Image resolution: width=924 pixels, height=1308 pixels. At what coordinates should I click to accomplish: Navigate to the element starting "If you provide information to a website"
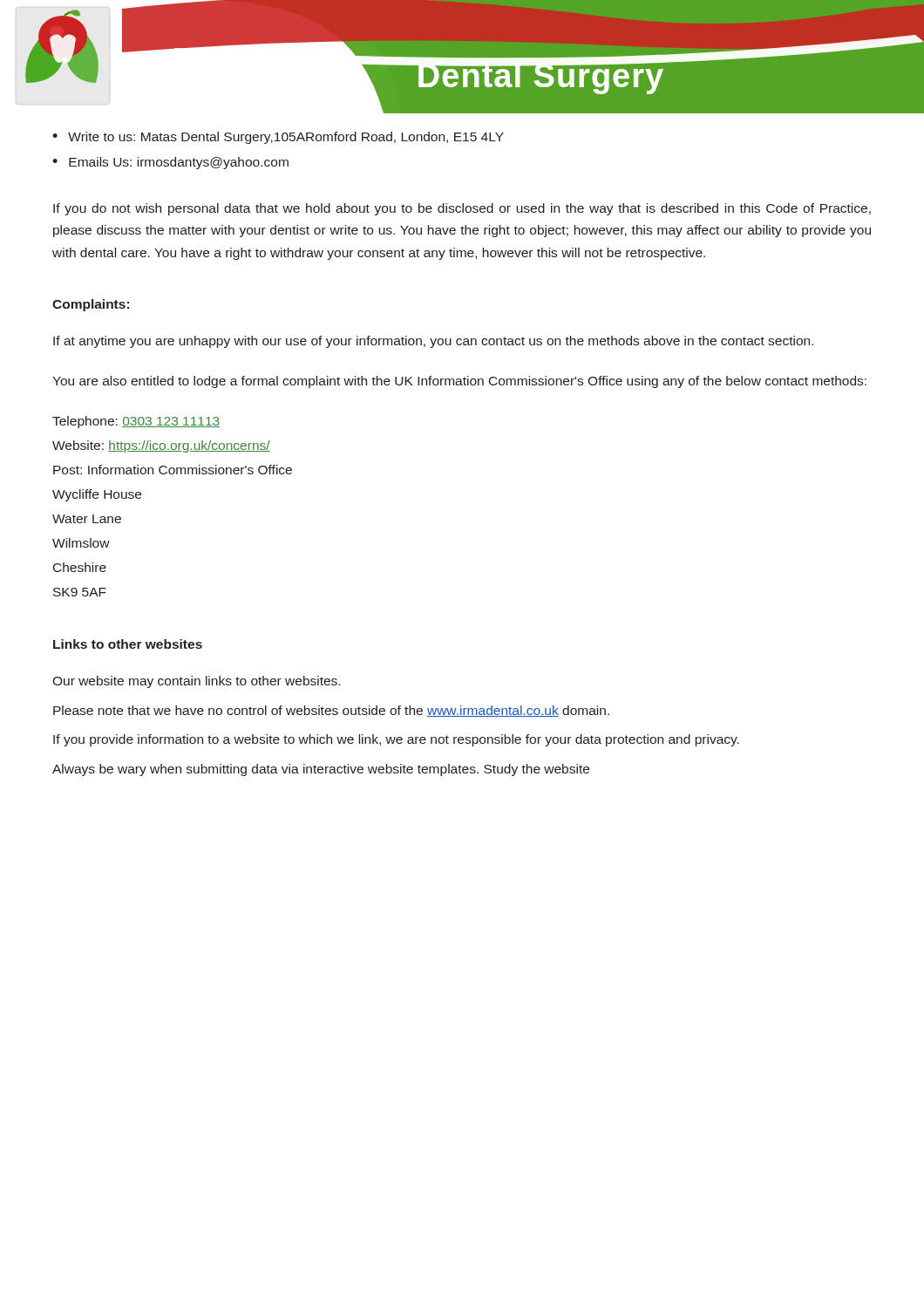(396, 739)
